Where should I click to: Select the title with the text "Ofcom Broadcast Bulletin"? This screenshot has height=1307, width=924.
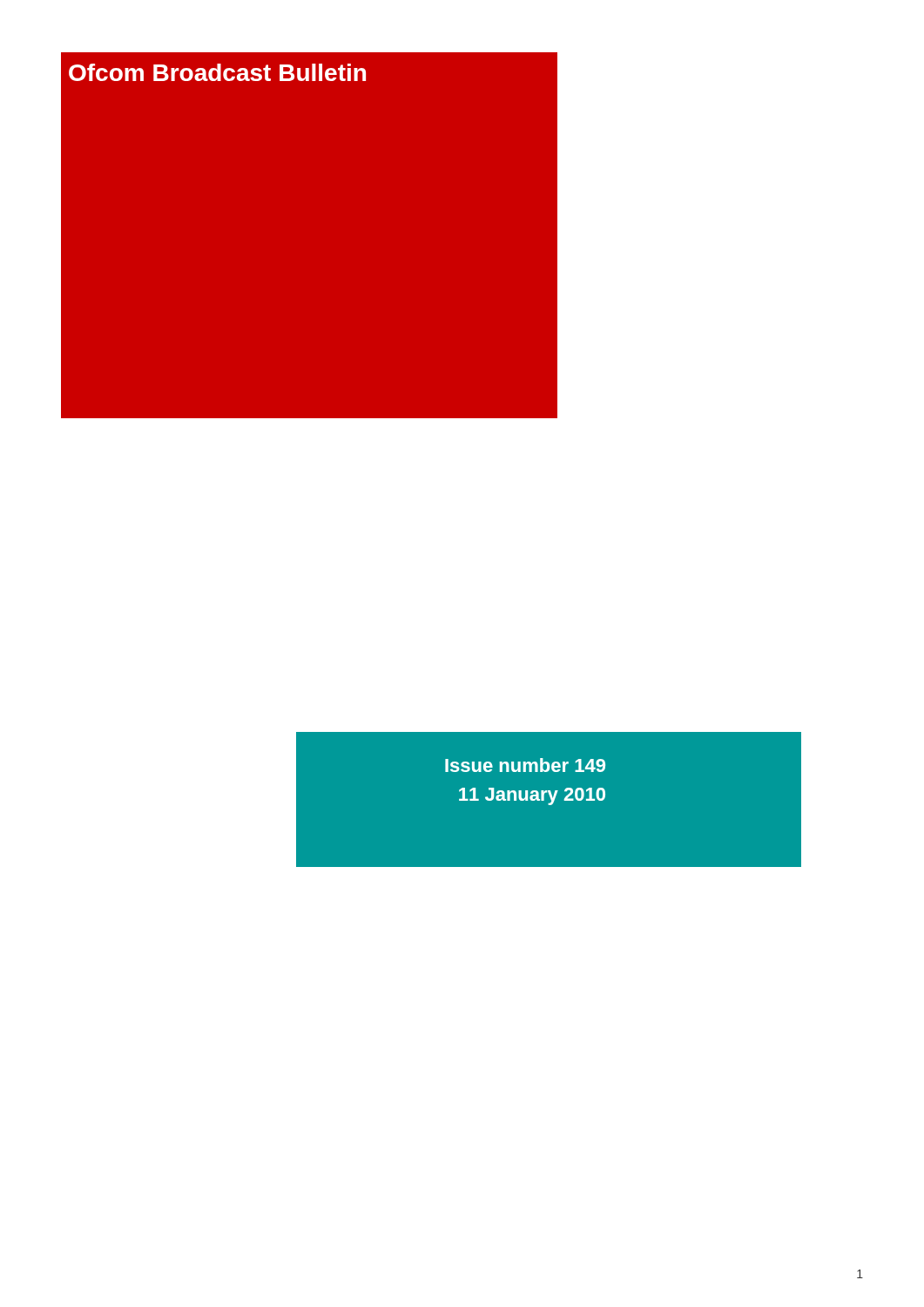coord(218,73)
